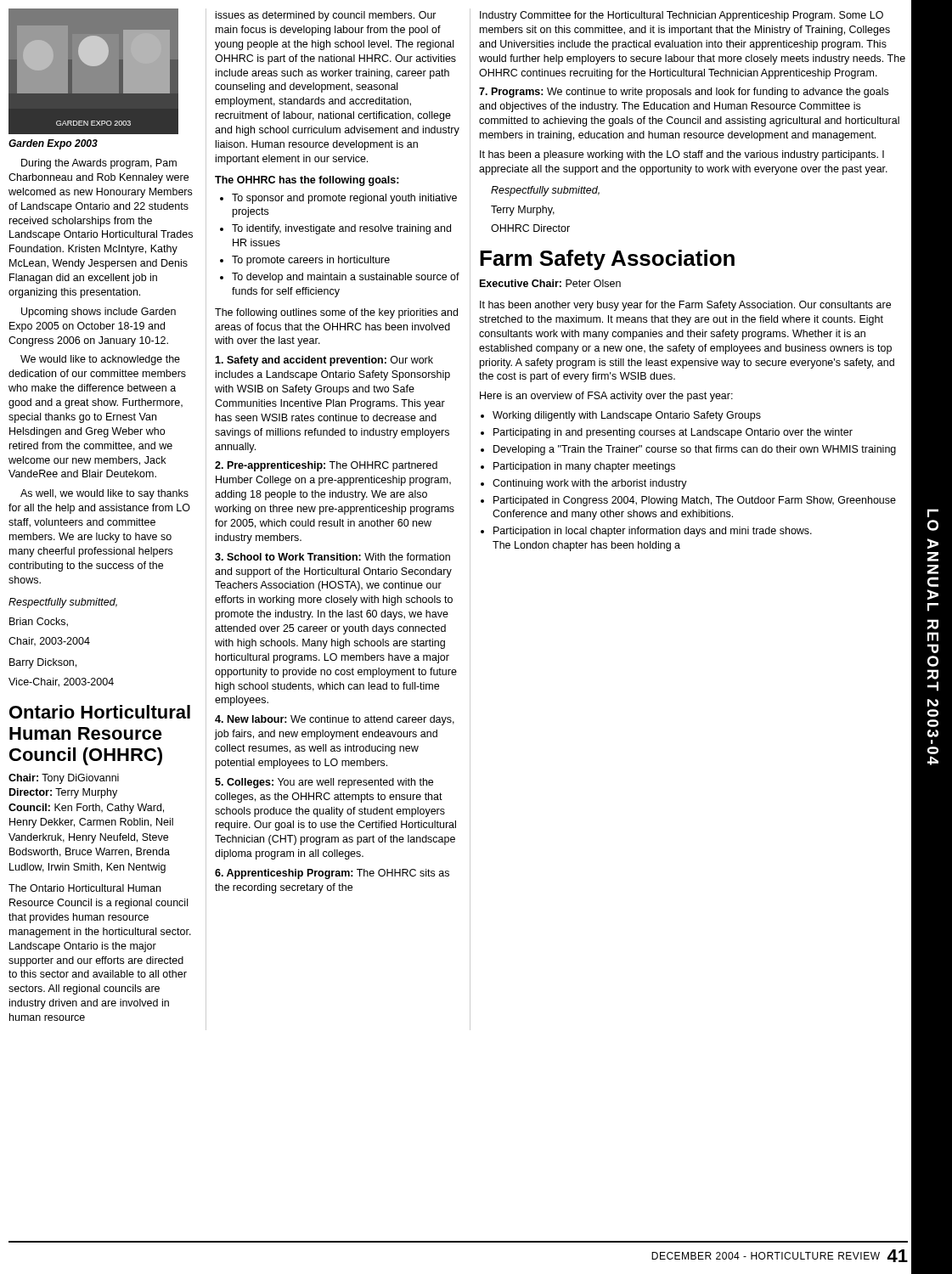Click on the text starting "Participation in many"

point(584,467)
